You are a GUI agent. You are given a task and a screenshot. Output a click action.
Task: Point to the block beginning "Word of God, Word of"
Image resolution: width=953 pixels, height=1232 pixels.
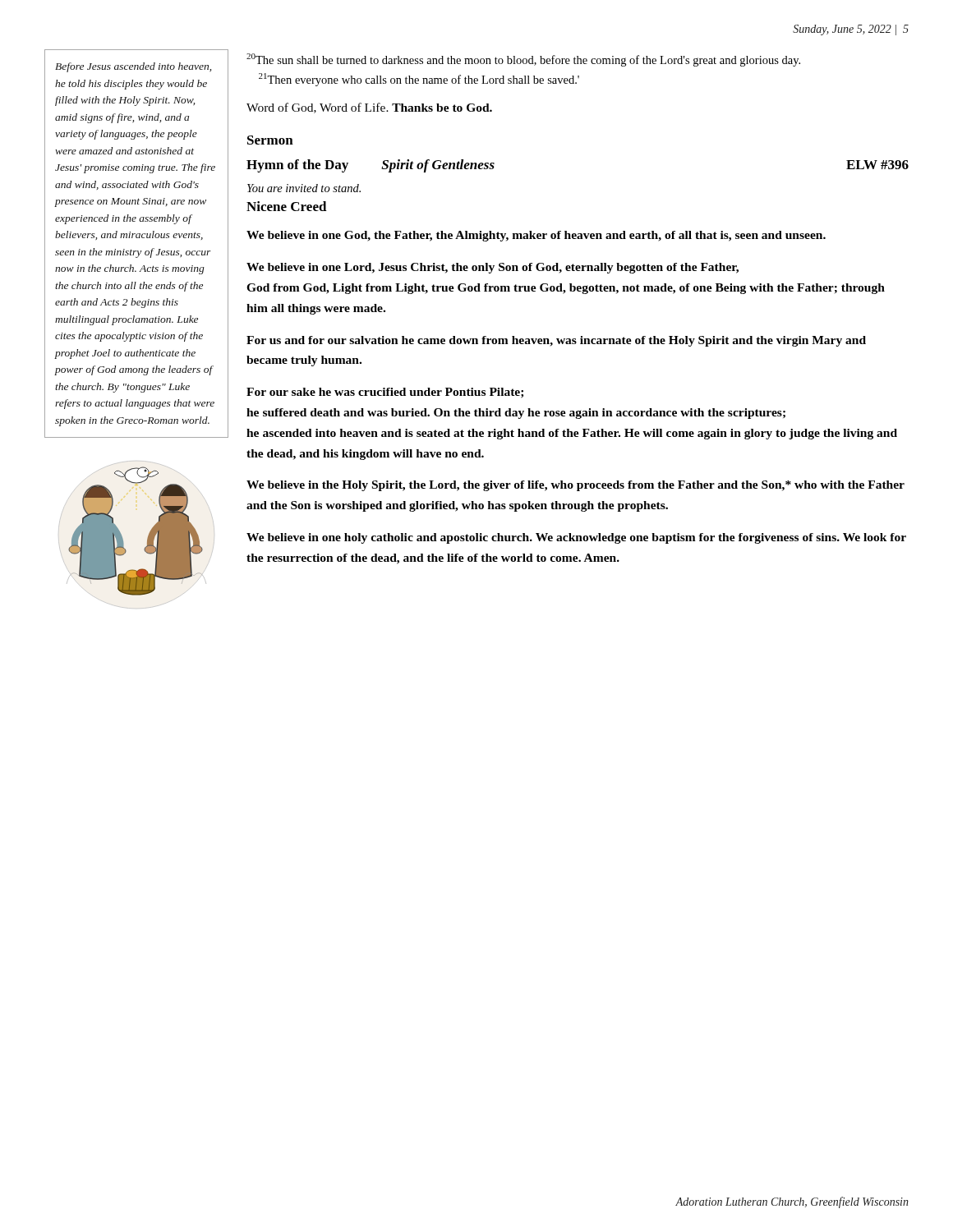pyautogui.click(x=369, y=107)
